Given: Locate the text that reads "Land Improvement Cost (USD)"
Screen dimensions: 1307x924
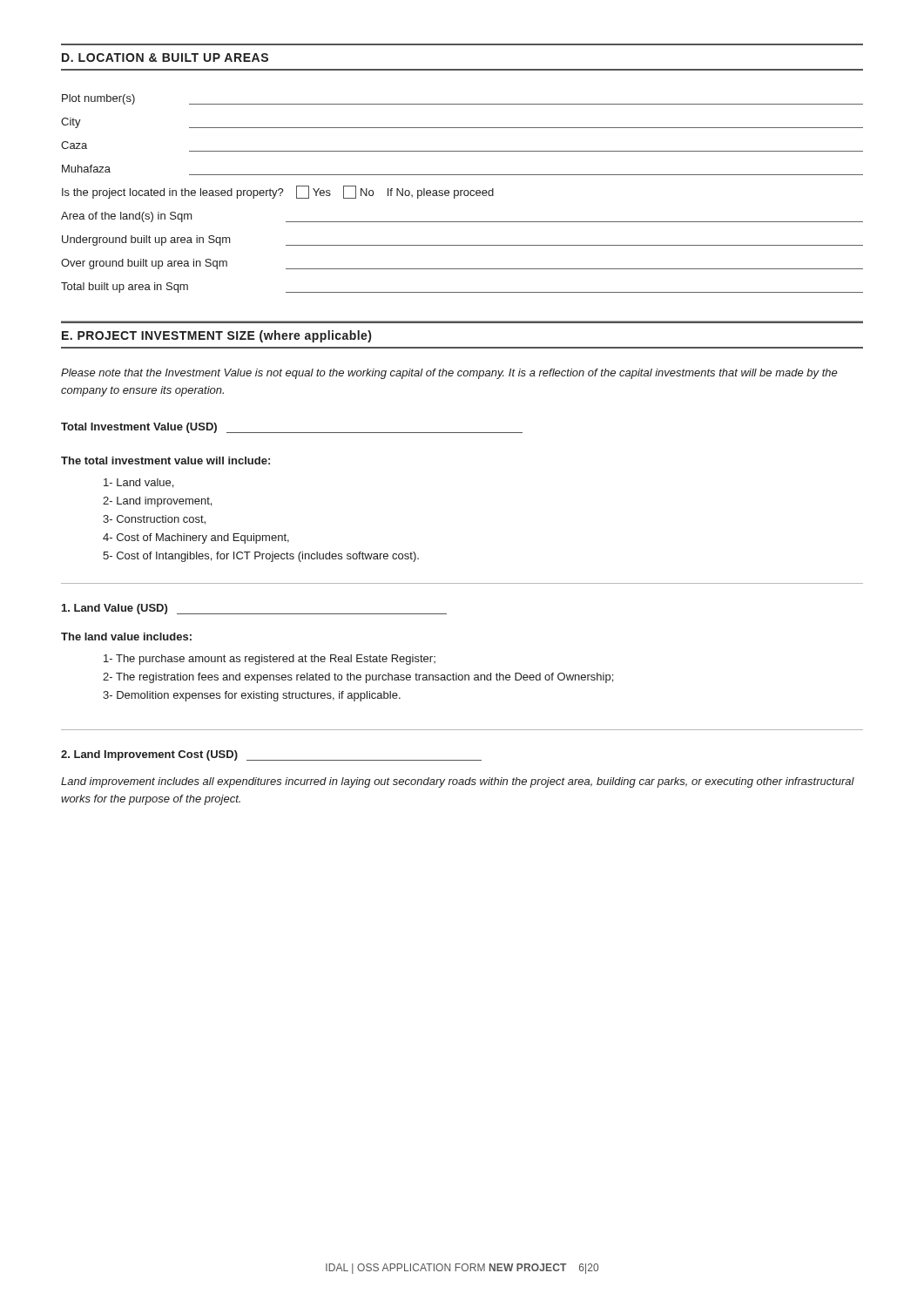Looking at the screenshot, I should tap(271, 754).
